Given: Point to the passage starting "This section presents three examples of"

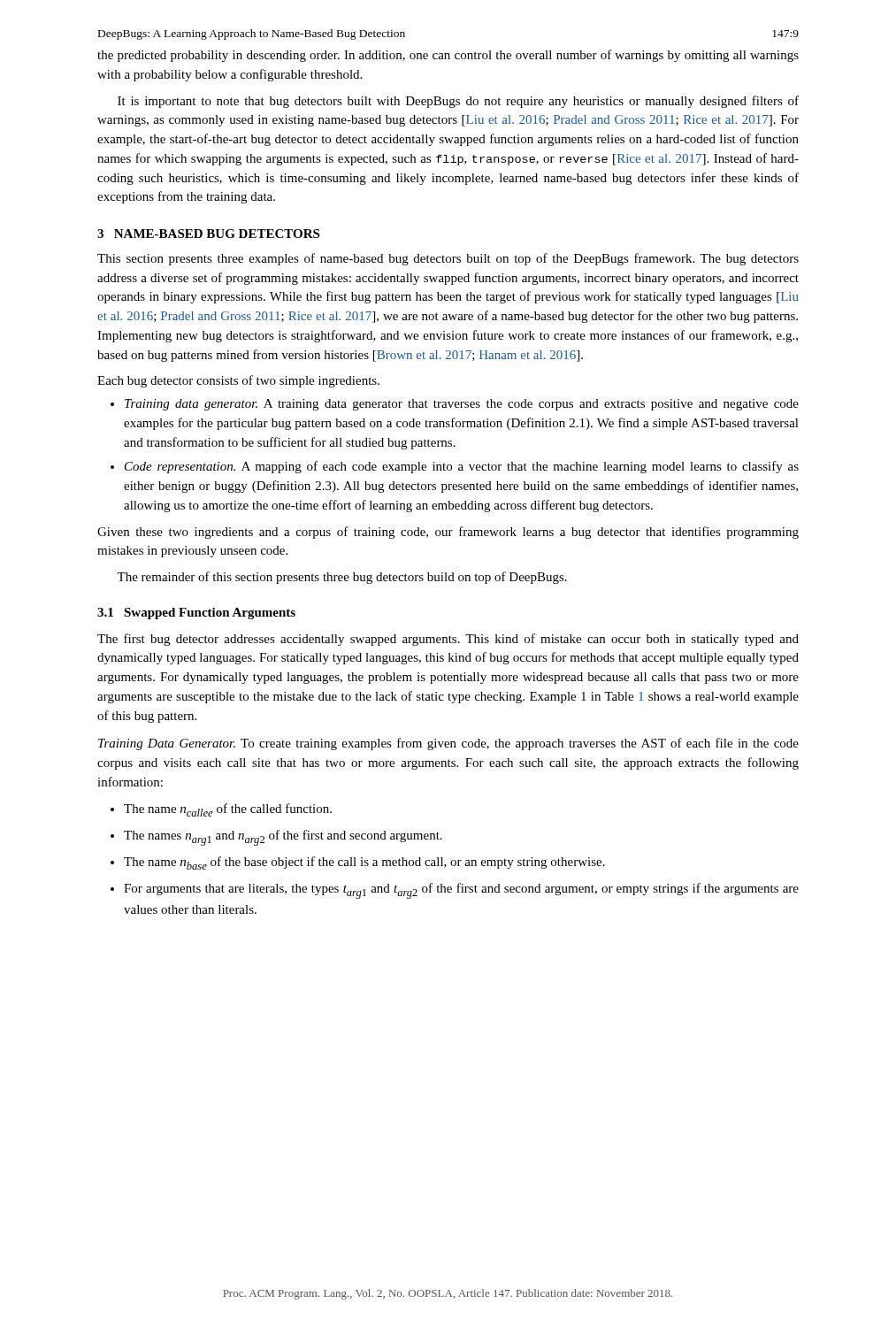Looking at the screenshot, I should point(448,307).
